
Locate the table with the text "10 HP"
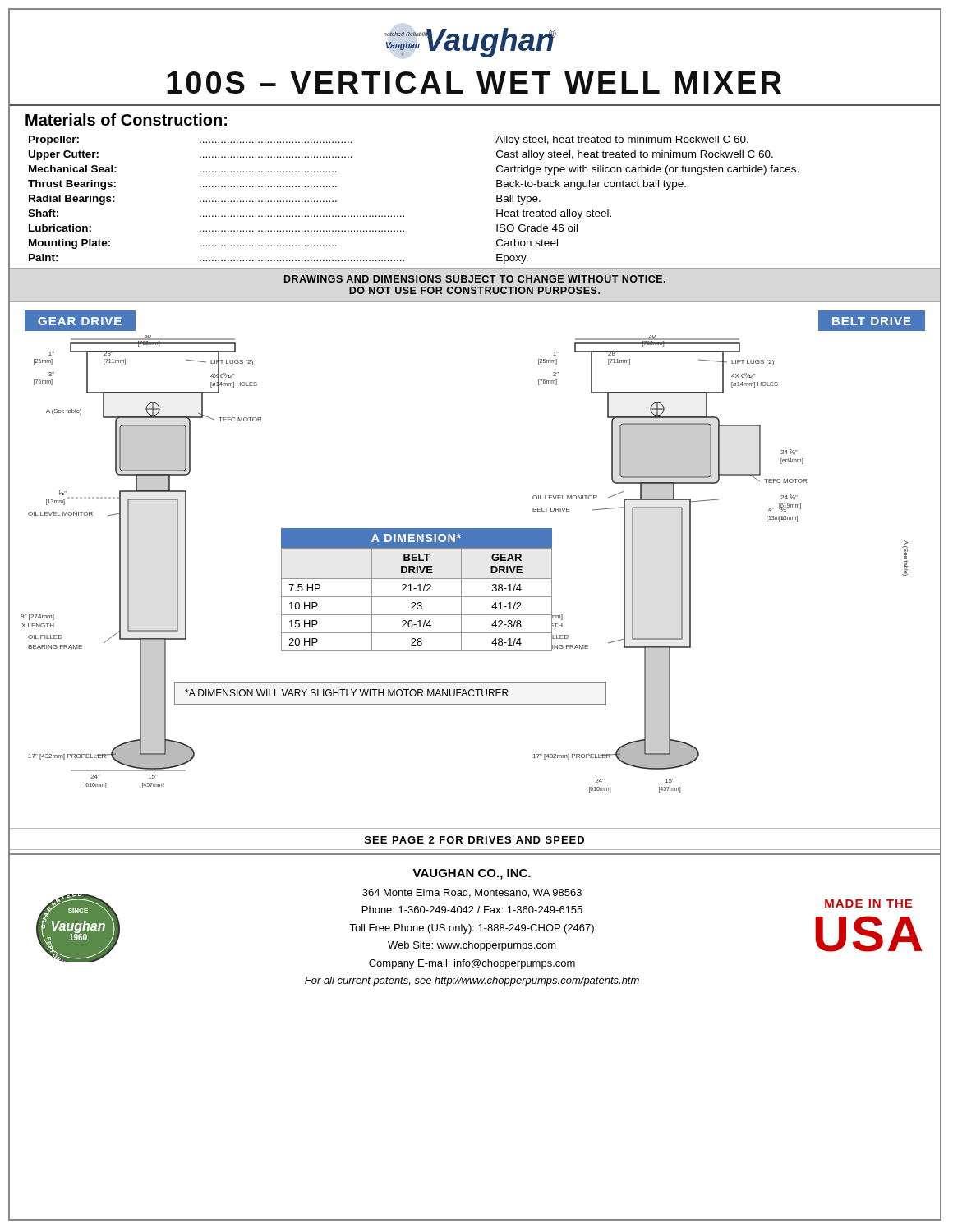(x=417, y=590)
